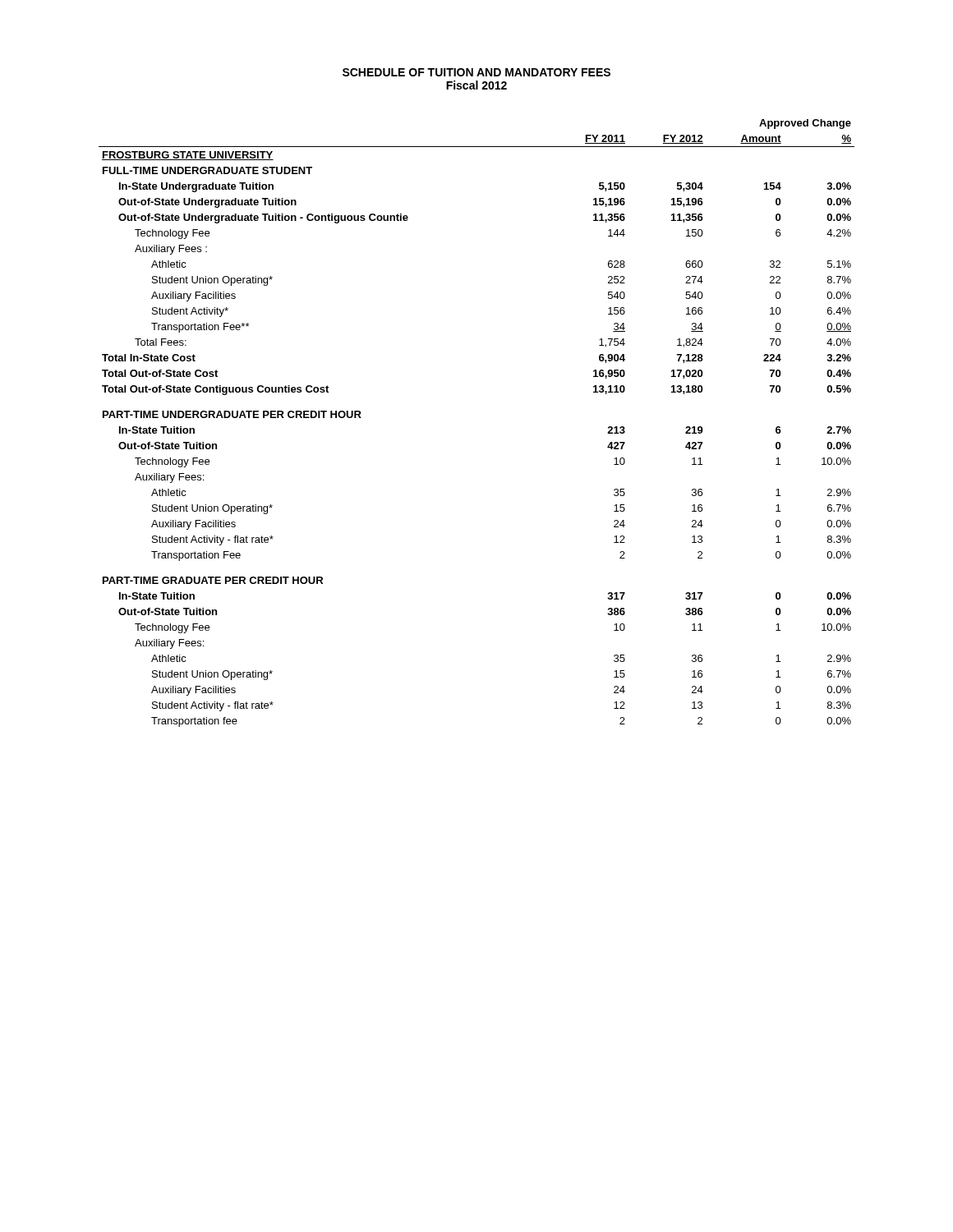Find the title containing "SCHEDULE OF TUITION"
953x1232 pixels.
tap(476, 79)
